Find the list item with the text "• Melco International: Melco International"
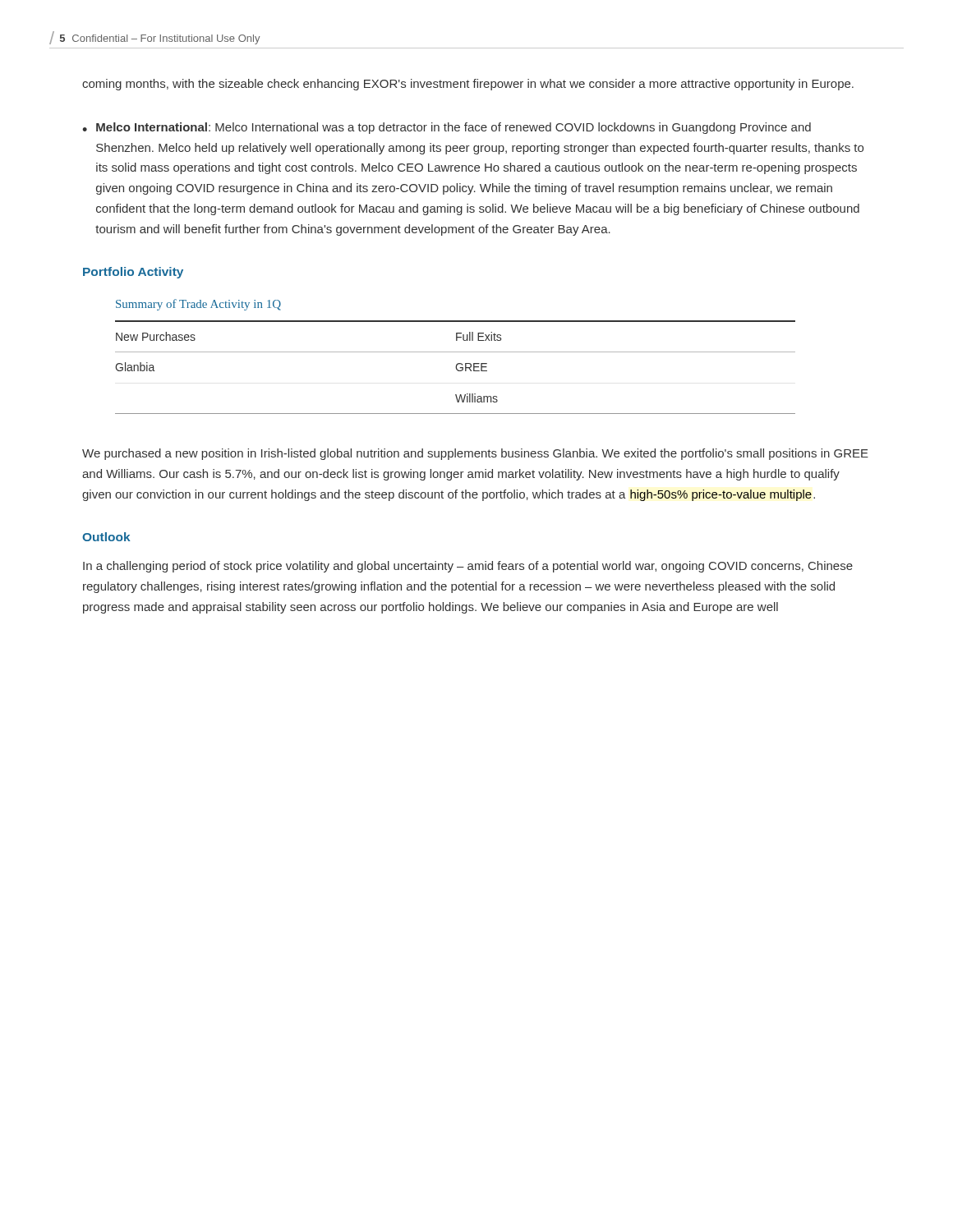 (x=476, y=178)
